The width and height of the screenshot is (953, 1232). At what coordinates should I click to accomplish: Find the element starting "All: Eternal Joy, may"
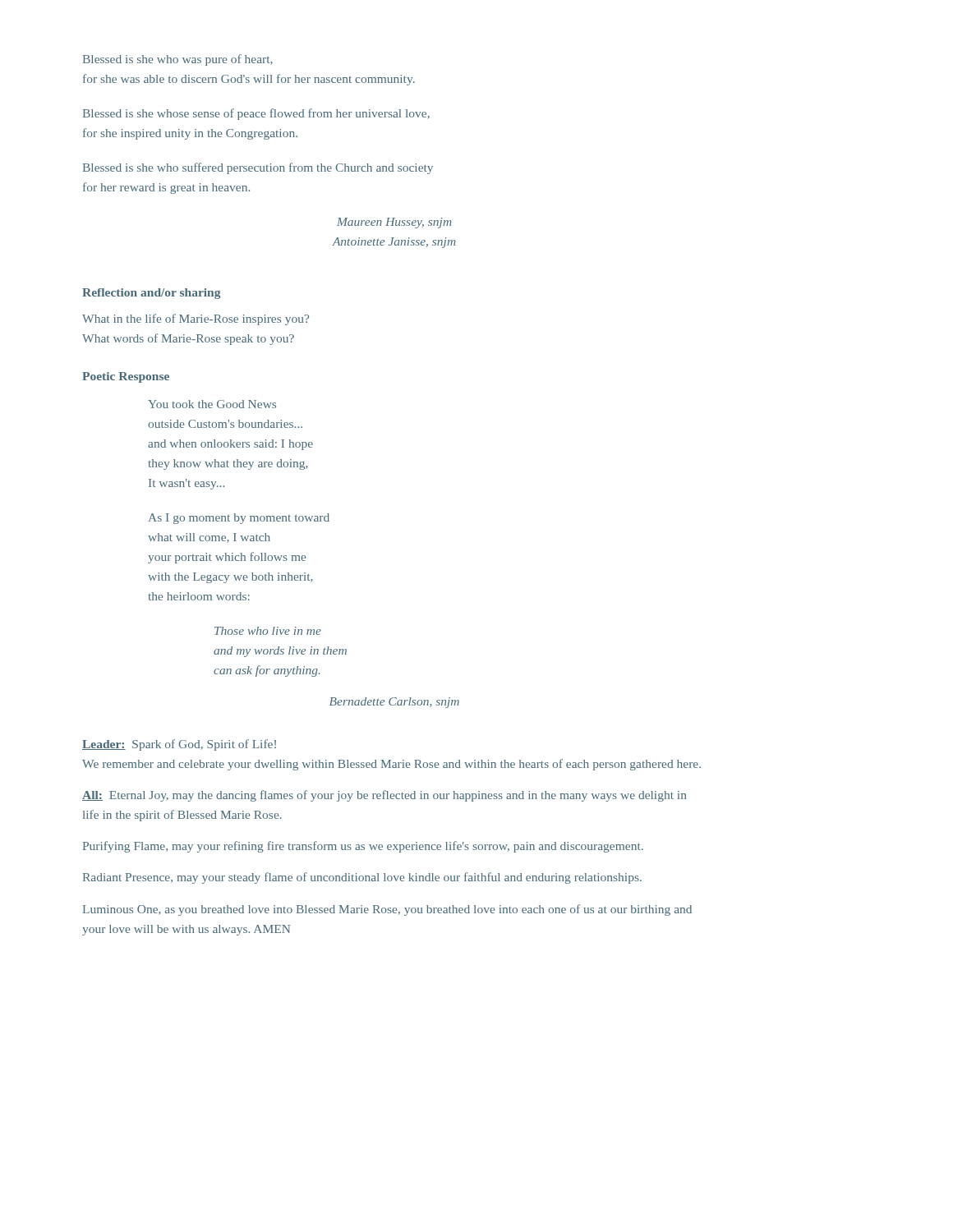tap(384, 805)
